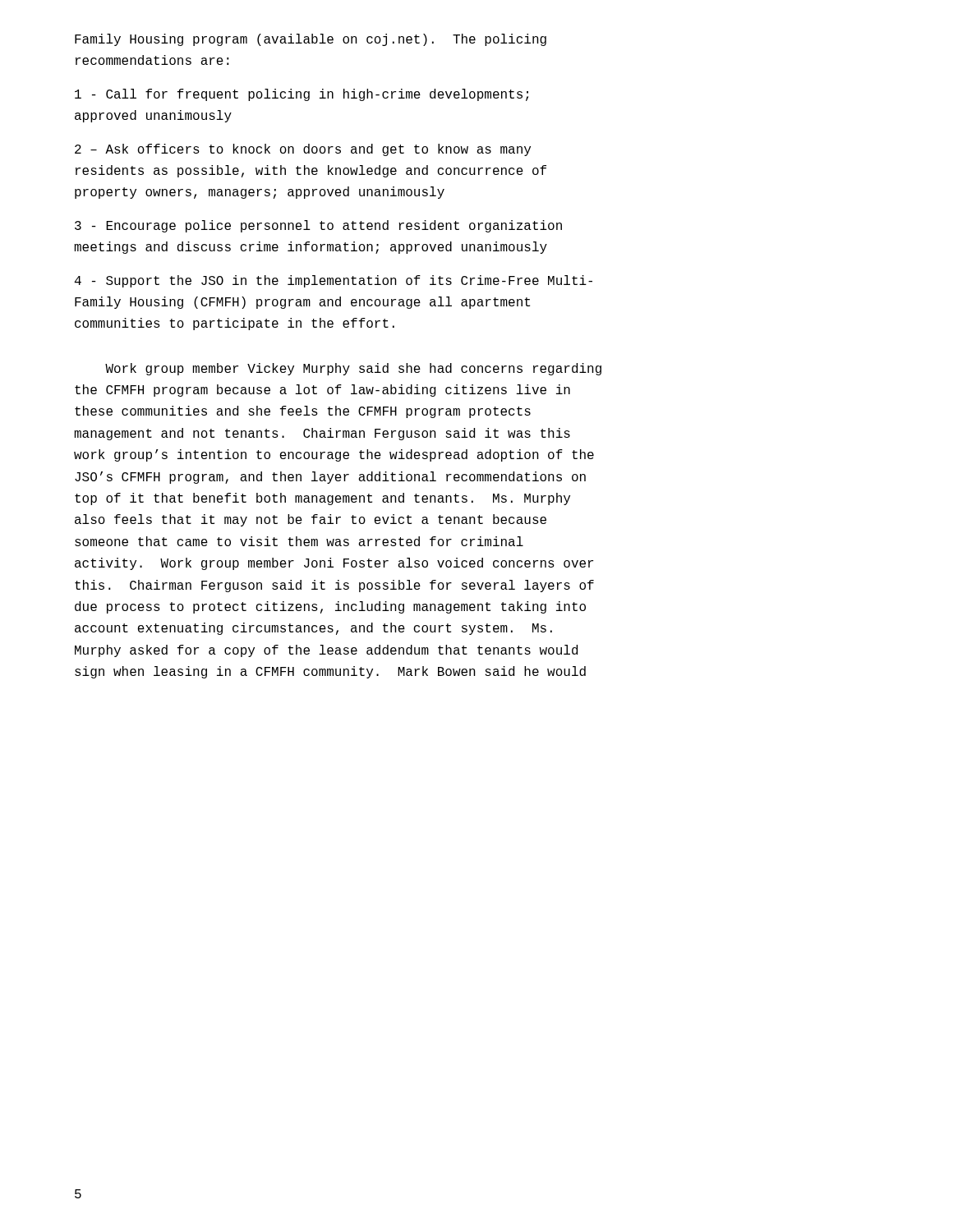Navigate to the text starting "3 - Encourage"
The height and width of the screenshot is (1232, 953).
click(318, 237)
